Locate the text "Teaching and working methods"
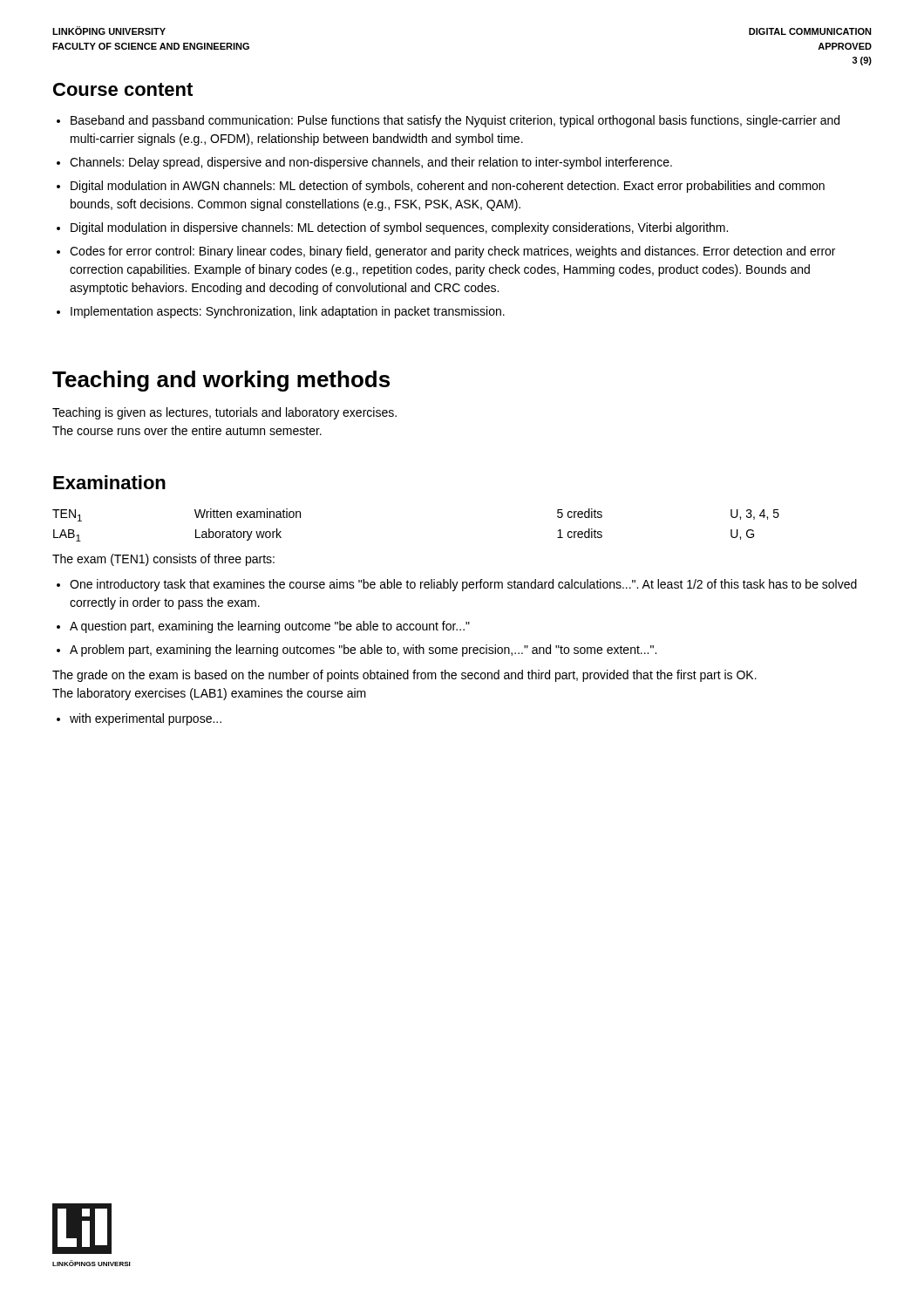 pyautogui.click(x=221, y=381)
